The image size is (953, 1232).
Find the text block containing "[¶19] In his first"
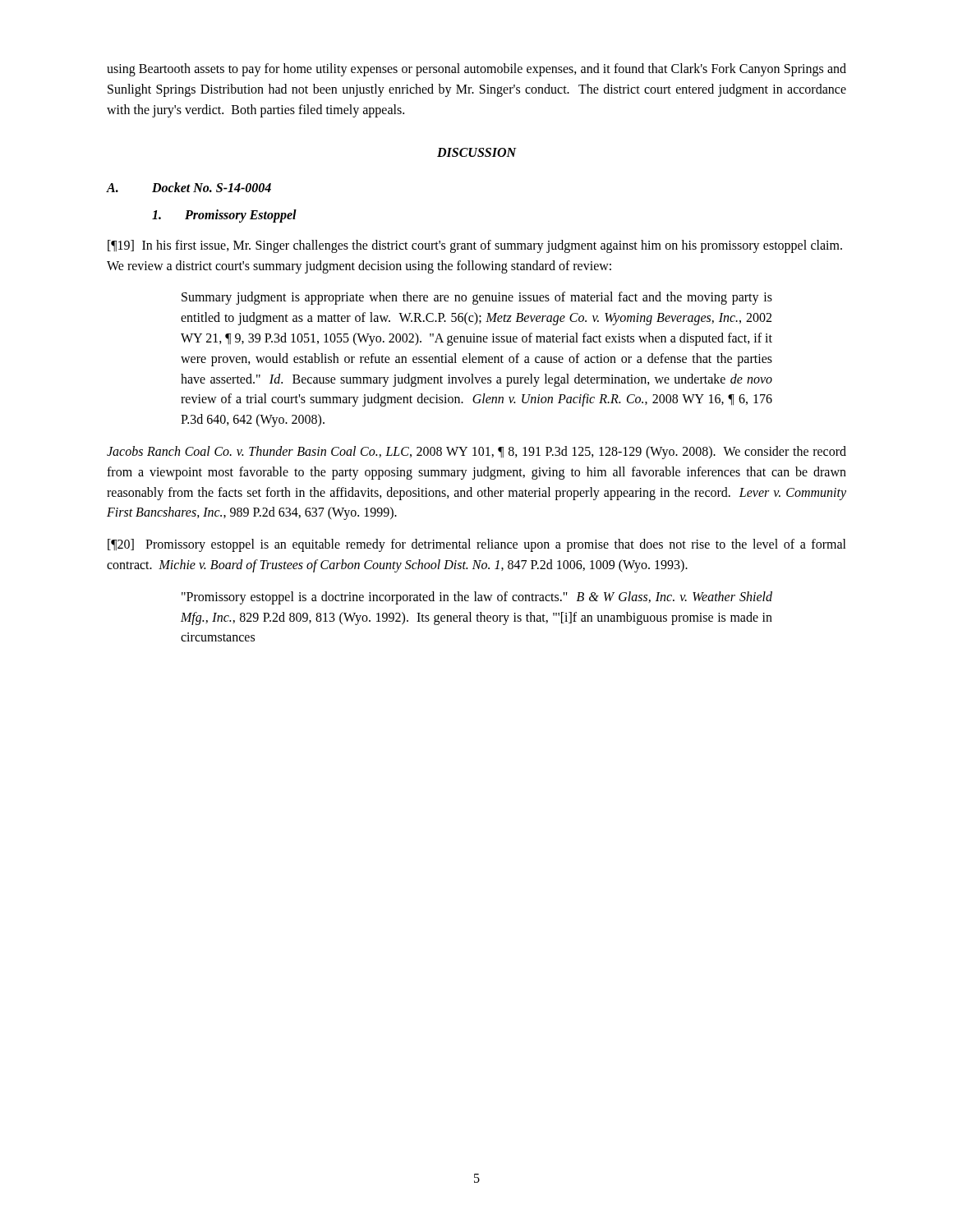[476, 255]
